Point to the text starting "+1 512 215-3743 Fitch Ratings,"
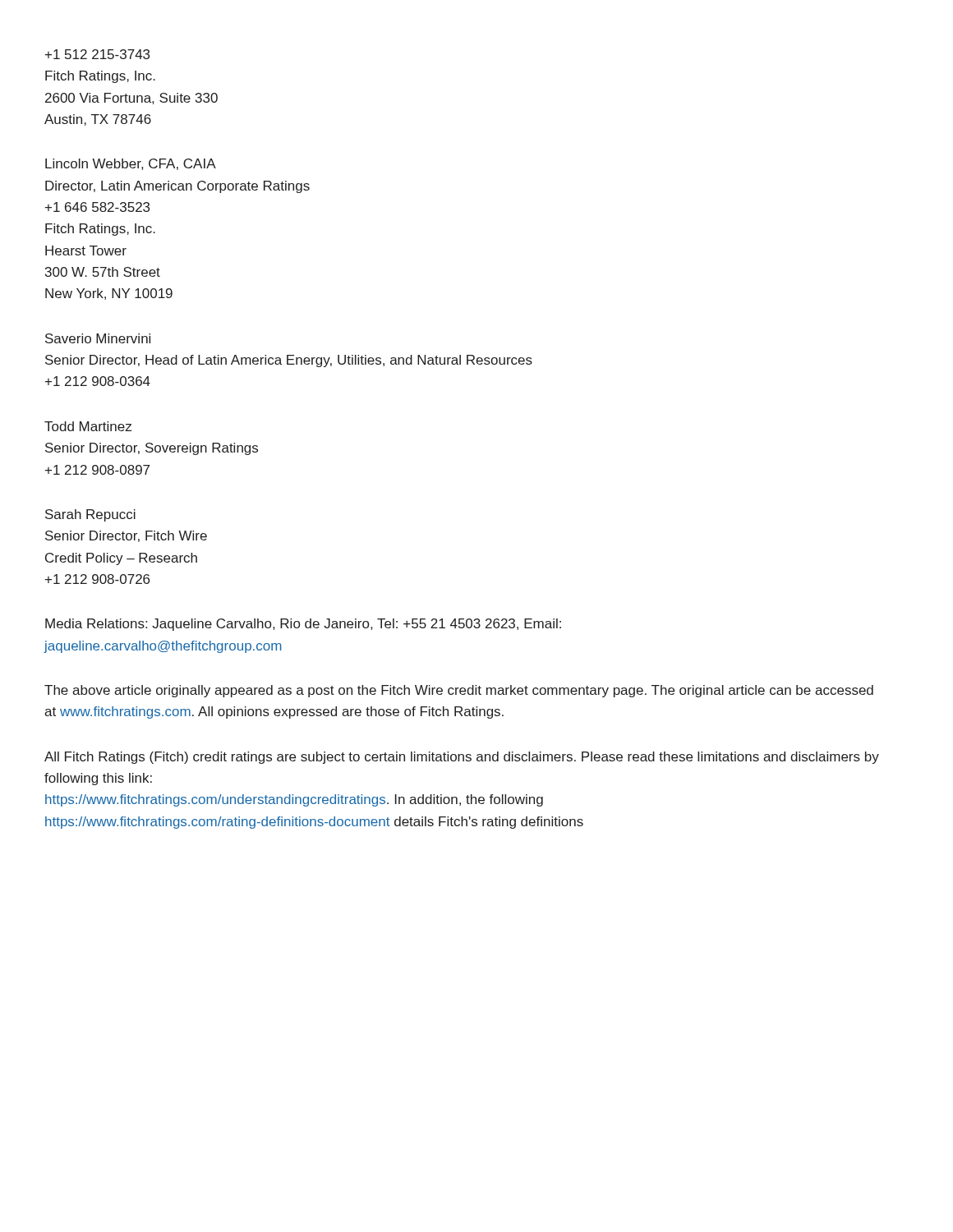The height and width of the screenshot is (1232, 953). [x=131, y=87]
